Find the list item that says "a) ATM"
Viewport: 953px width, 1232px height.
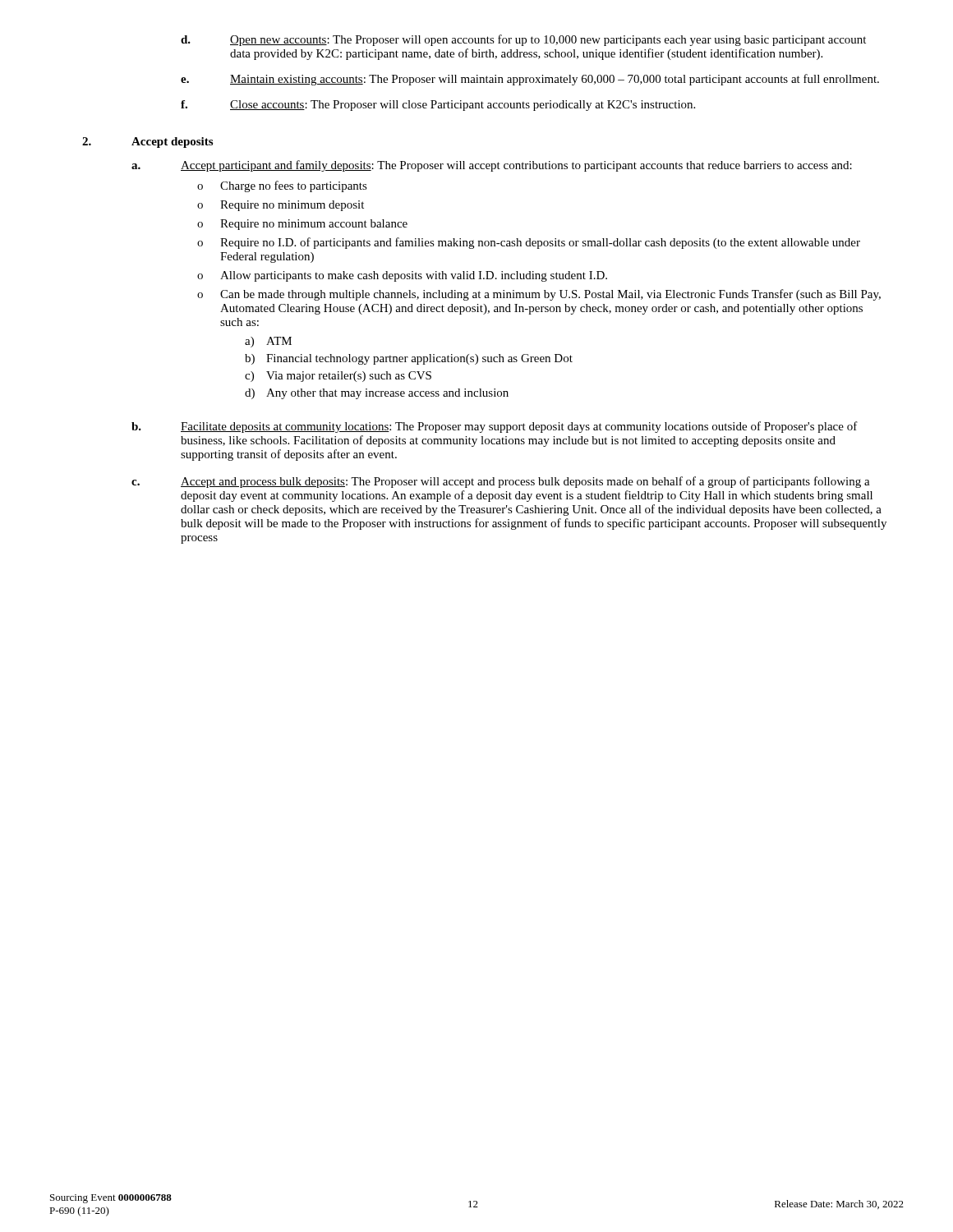[268, 342]
